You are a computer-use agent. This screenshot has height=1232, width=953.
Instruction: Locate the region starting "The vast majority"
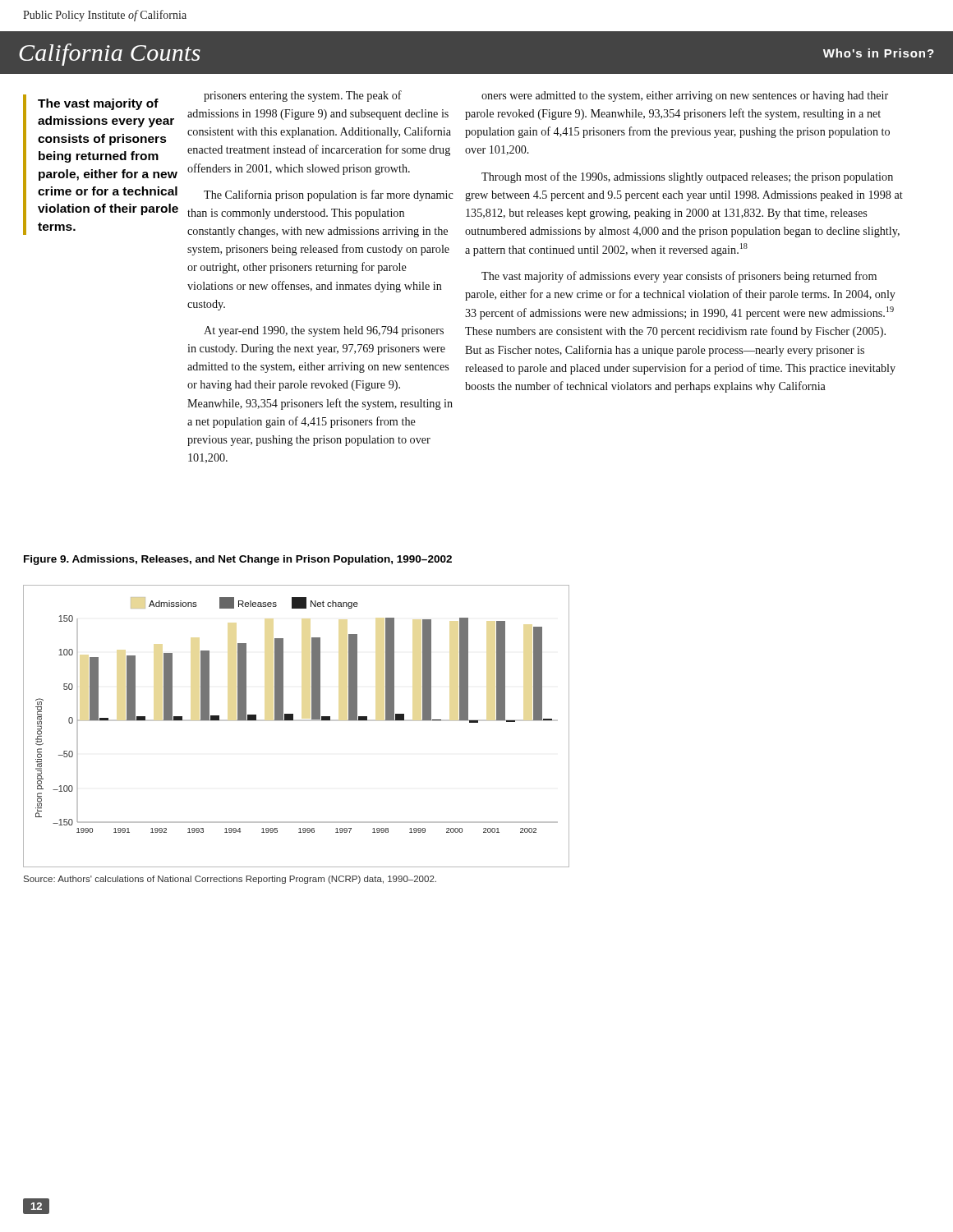coord(101,165)
